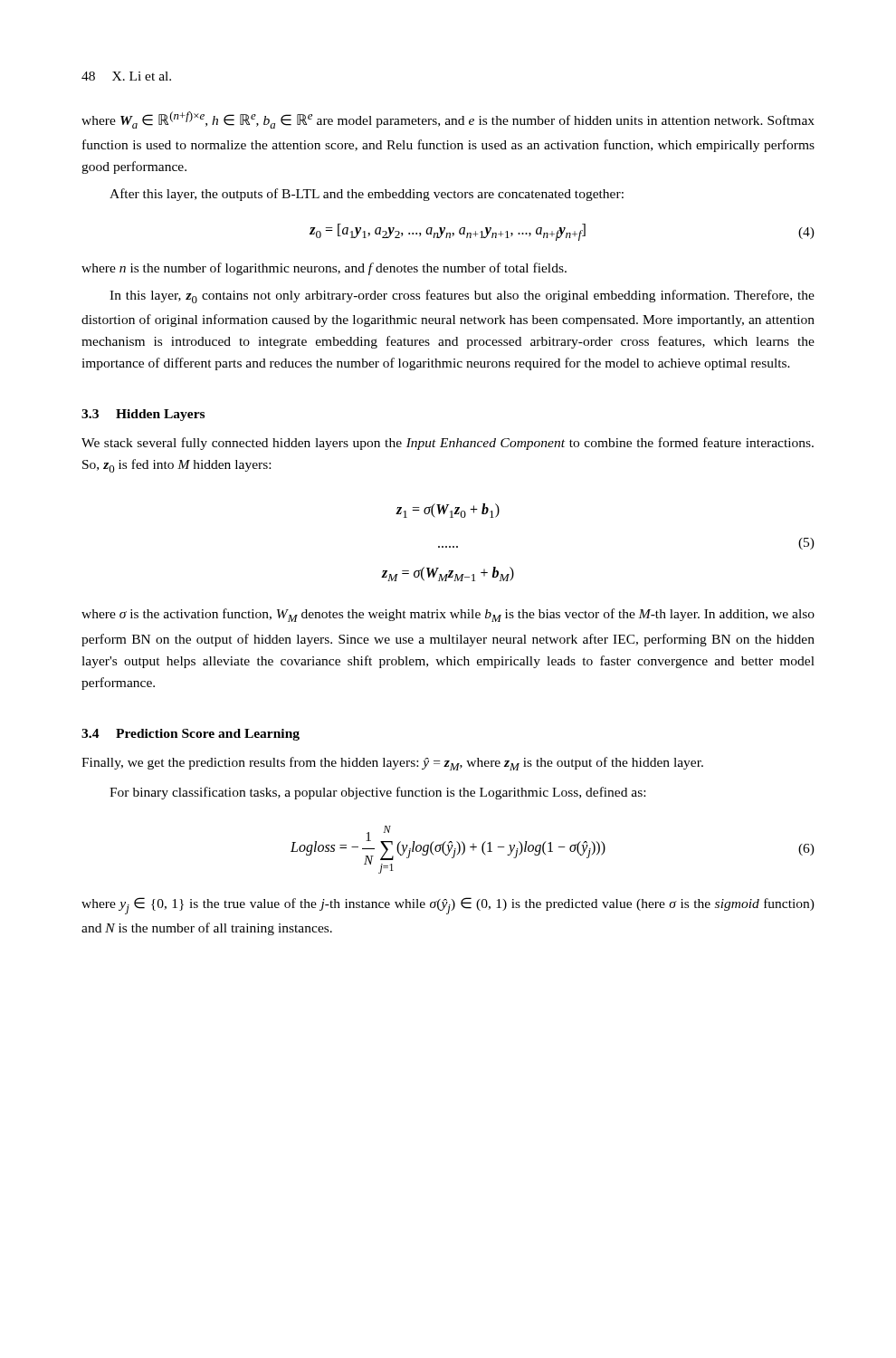Click the passage that begins "For binary classification tasks, a"

448,792
